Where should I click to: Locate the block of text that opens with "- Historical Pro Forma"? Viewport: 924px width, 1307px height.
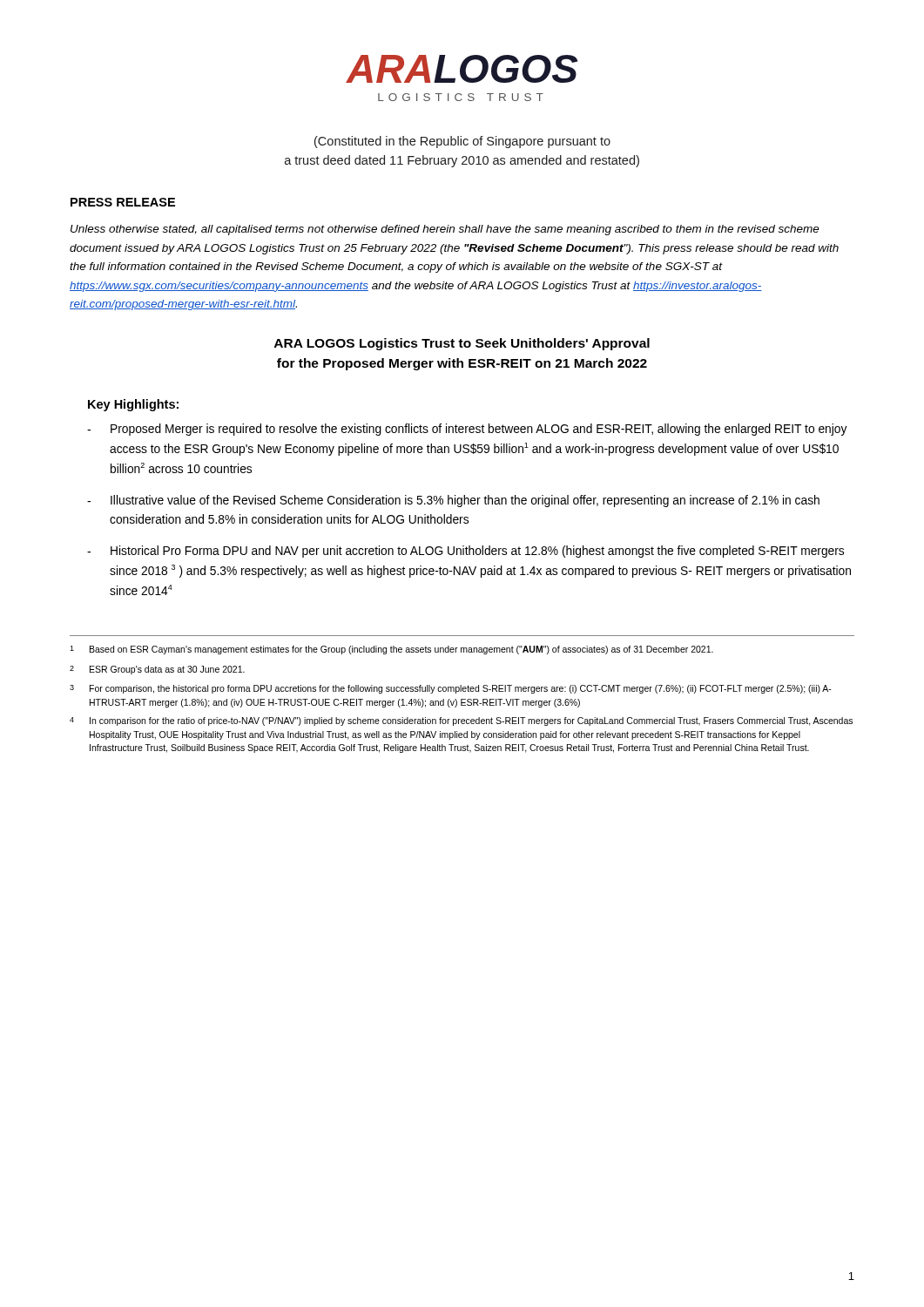click(x=471, y=571)
